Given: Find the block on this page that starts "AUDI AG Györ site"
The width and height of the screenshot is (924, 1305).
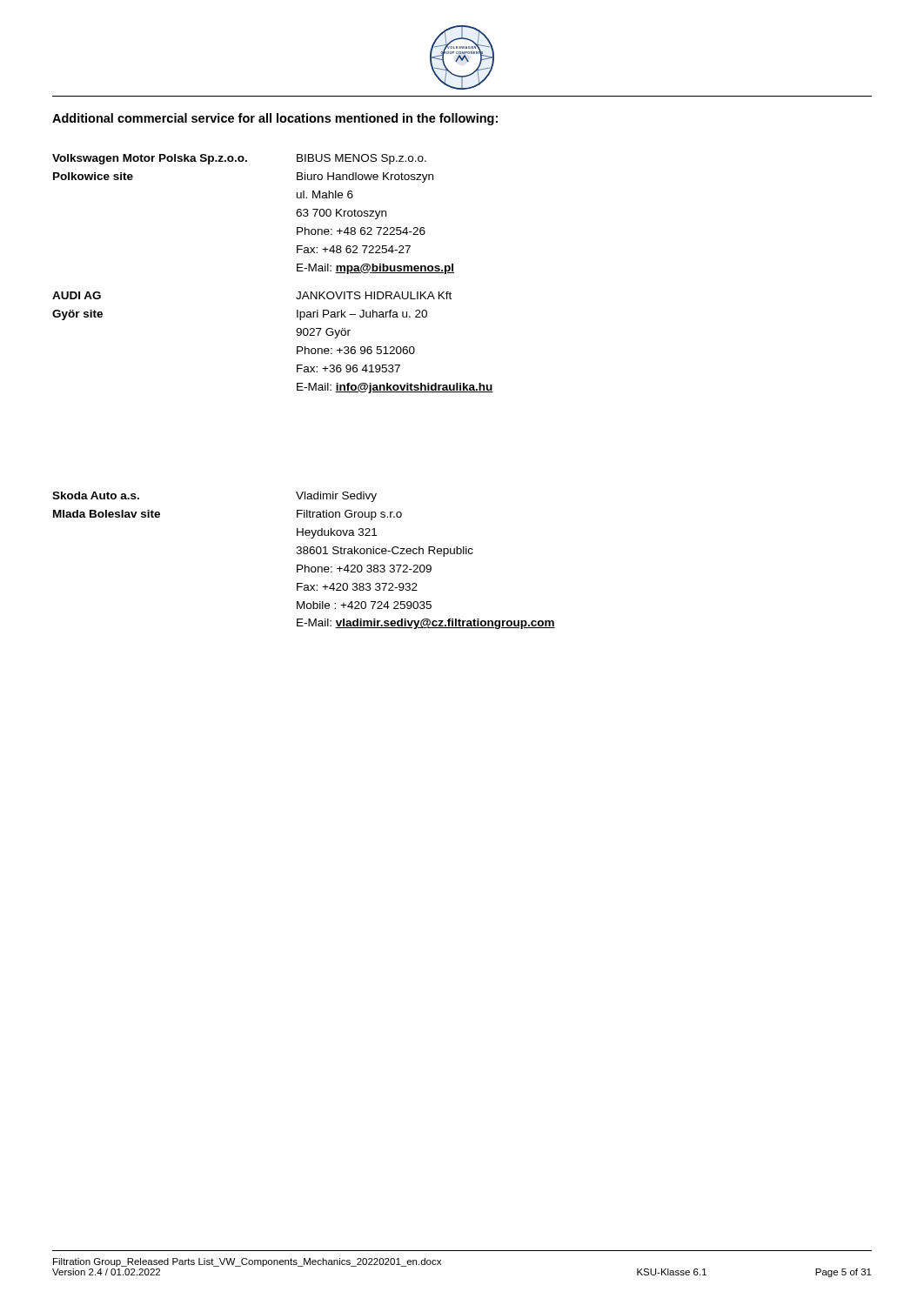Looking at the screenshot, I should (79, 295).
